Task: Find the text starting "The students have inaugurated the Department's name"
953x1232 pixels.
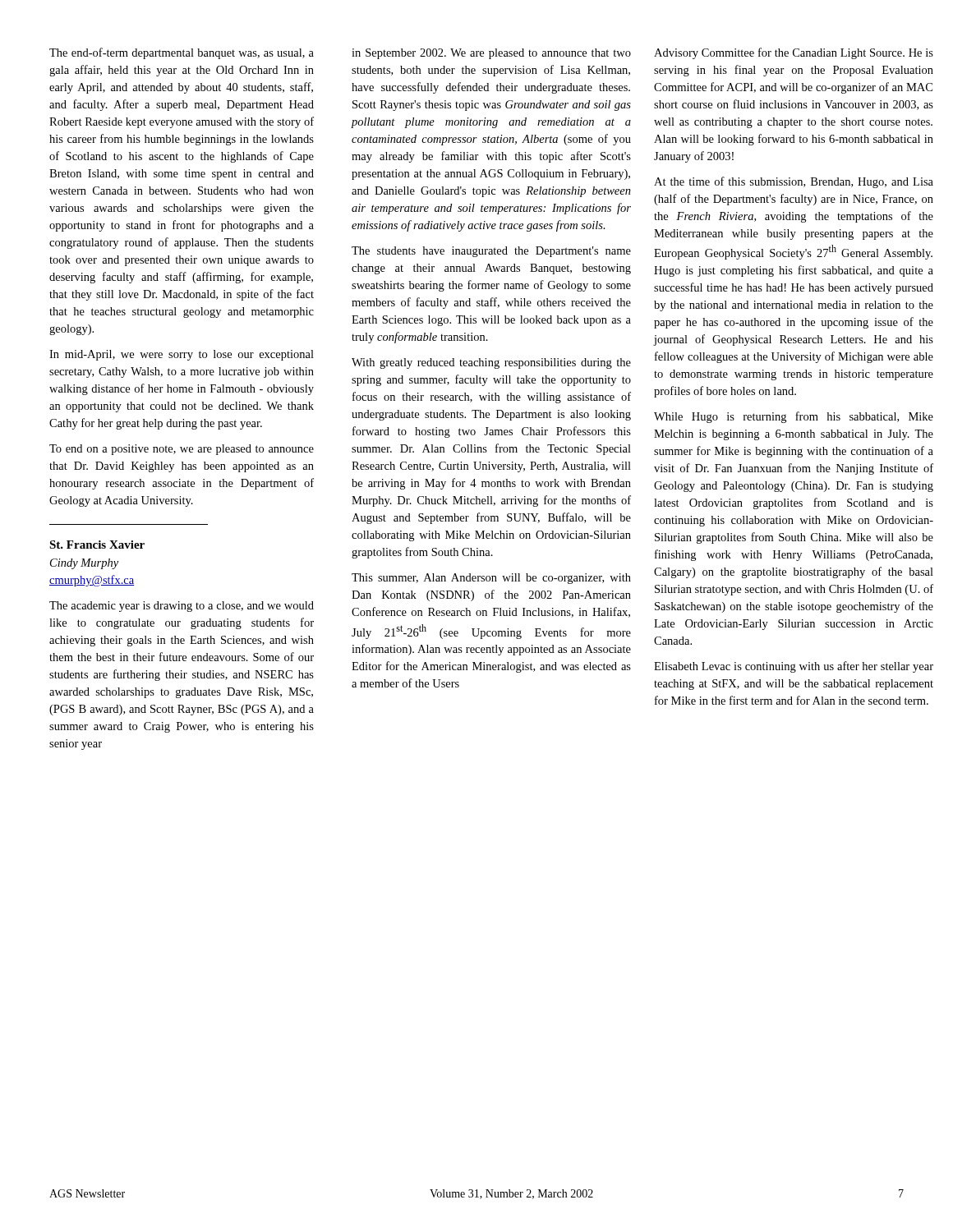Action: (491, 294)
